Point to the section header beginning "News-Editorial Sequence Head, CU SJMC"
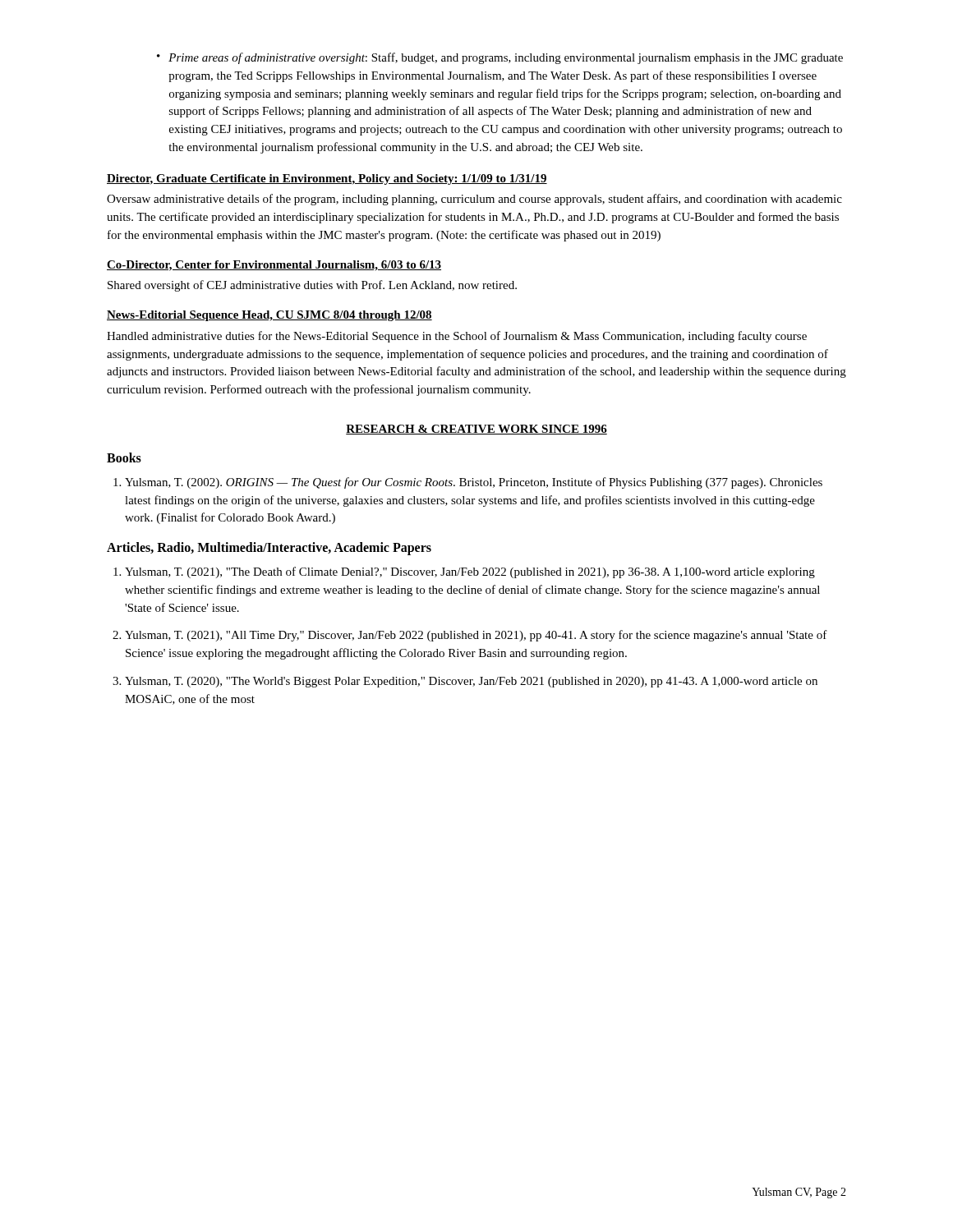953x1232 pixels. 269,315
